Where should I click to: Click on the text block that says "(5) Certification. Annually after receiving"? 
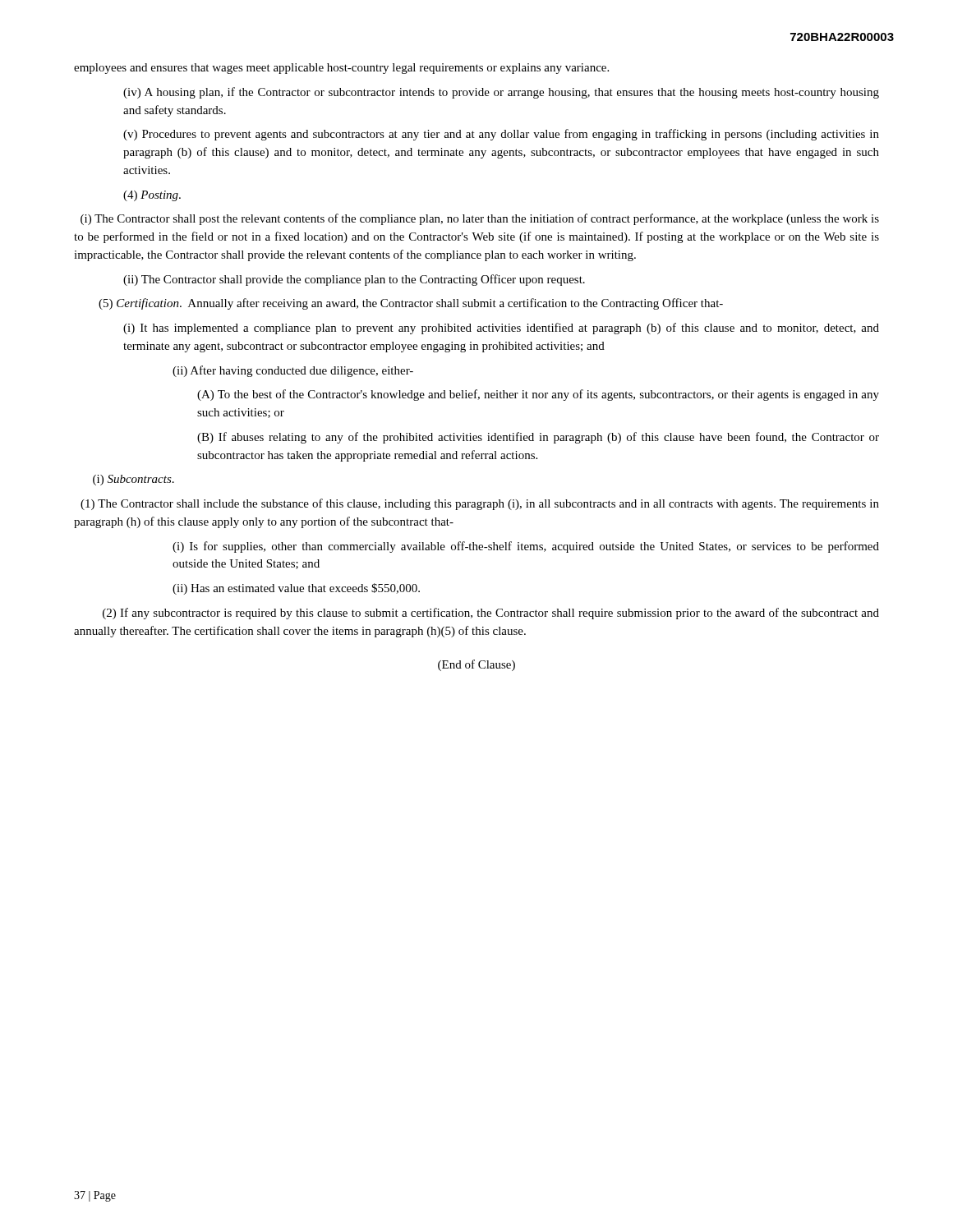click(x=399, y=303)
